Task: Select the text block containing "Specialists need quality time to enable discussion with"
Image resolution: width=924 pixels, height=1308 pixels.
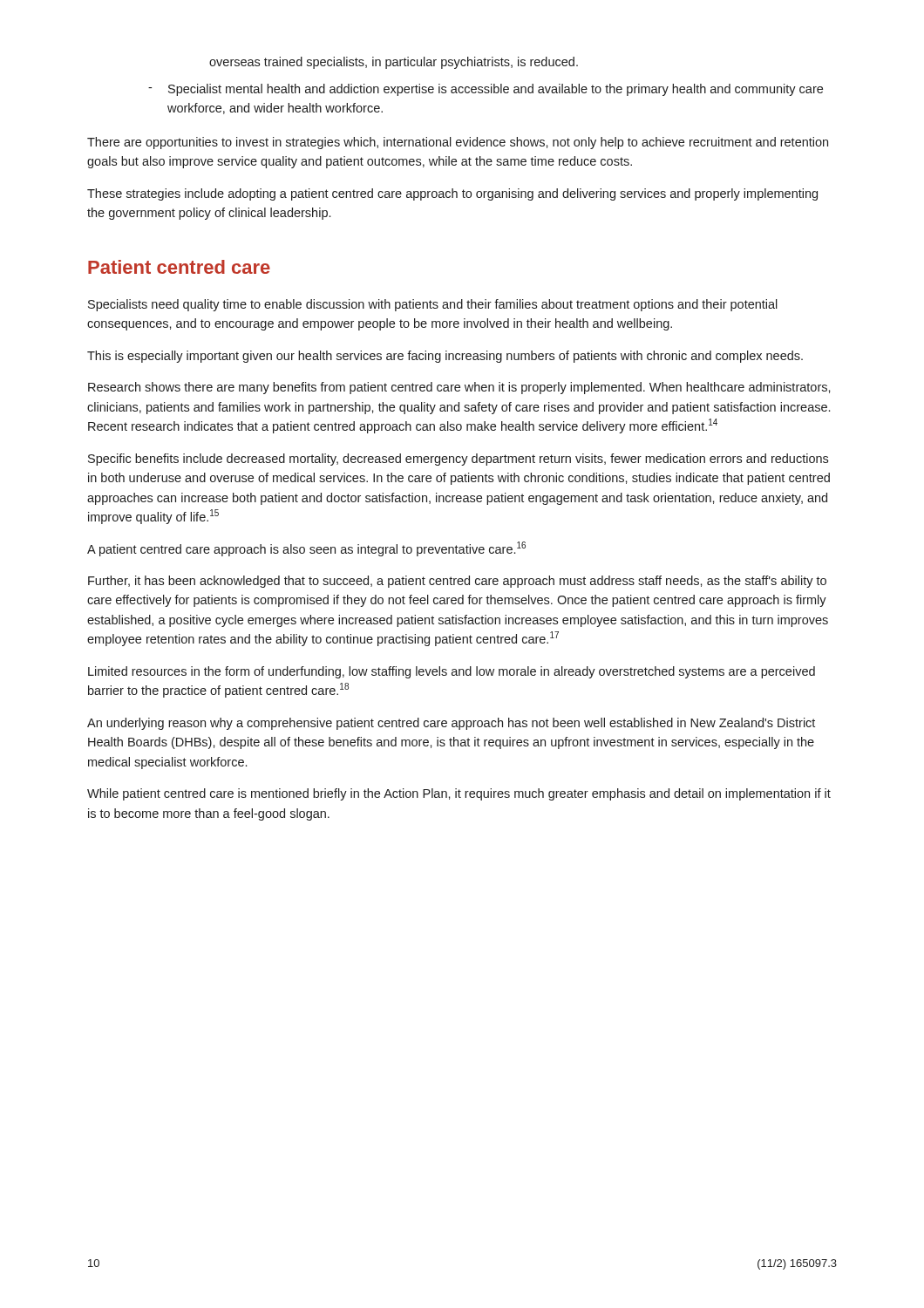Action: coord(462,314)
